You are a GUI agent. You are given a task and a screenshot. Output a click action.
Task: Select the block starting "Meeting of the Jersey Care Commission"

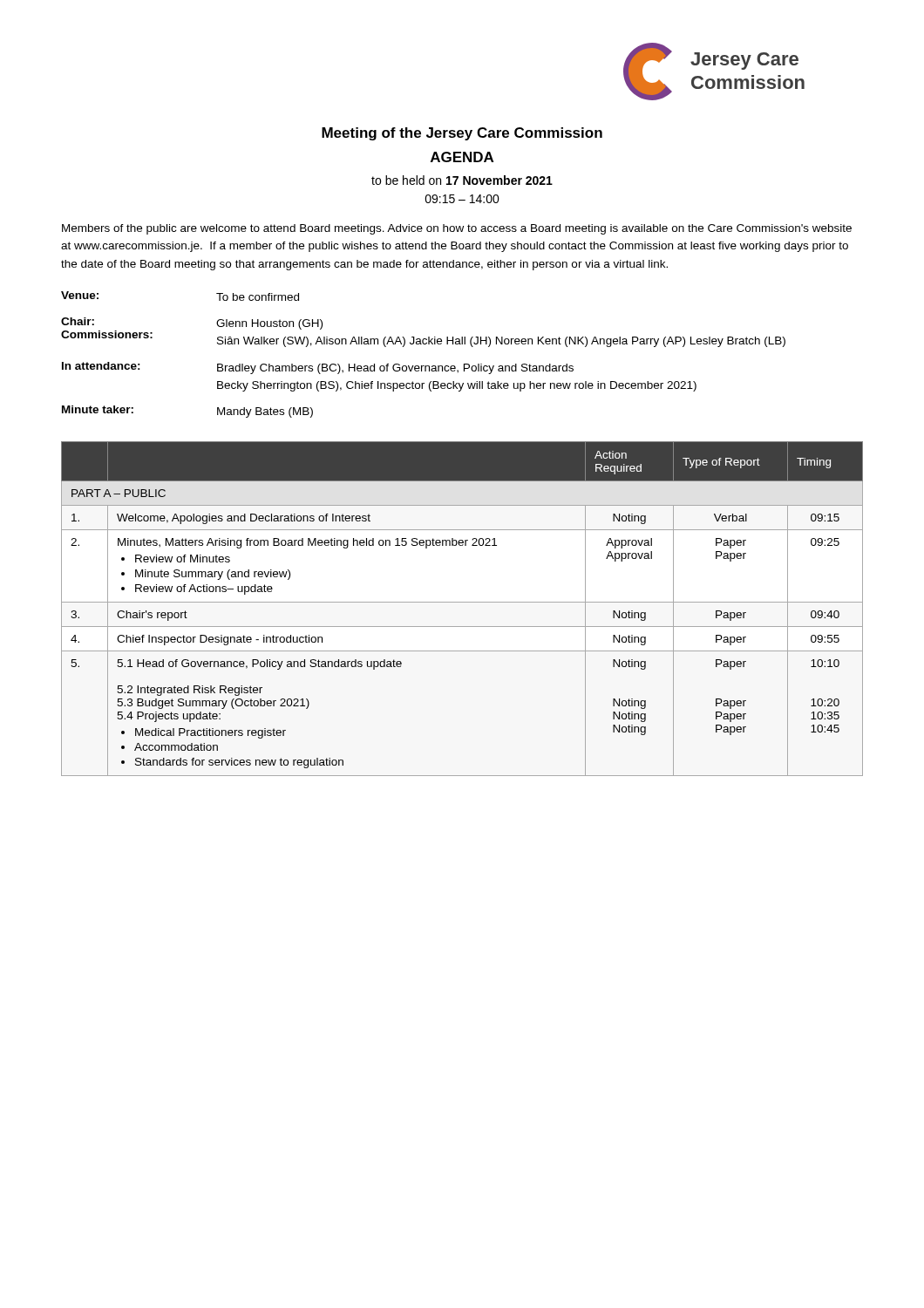pyautogui.click(x=462, y=133)
